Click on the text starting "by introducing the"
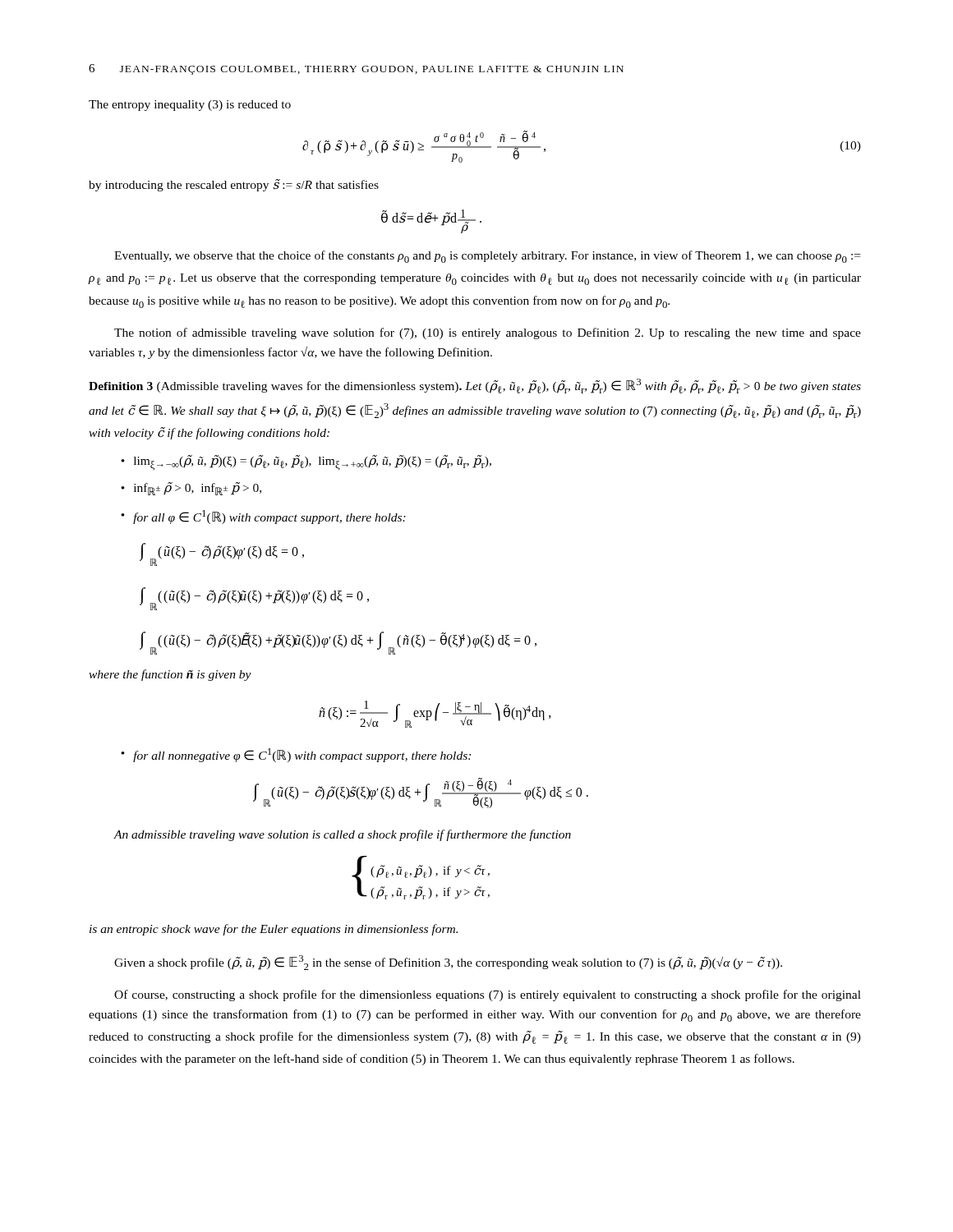Viewport: 953px width, 1232px height. tap(234, 185)
